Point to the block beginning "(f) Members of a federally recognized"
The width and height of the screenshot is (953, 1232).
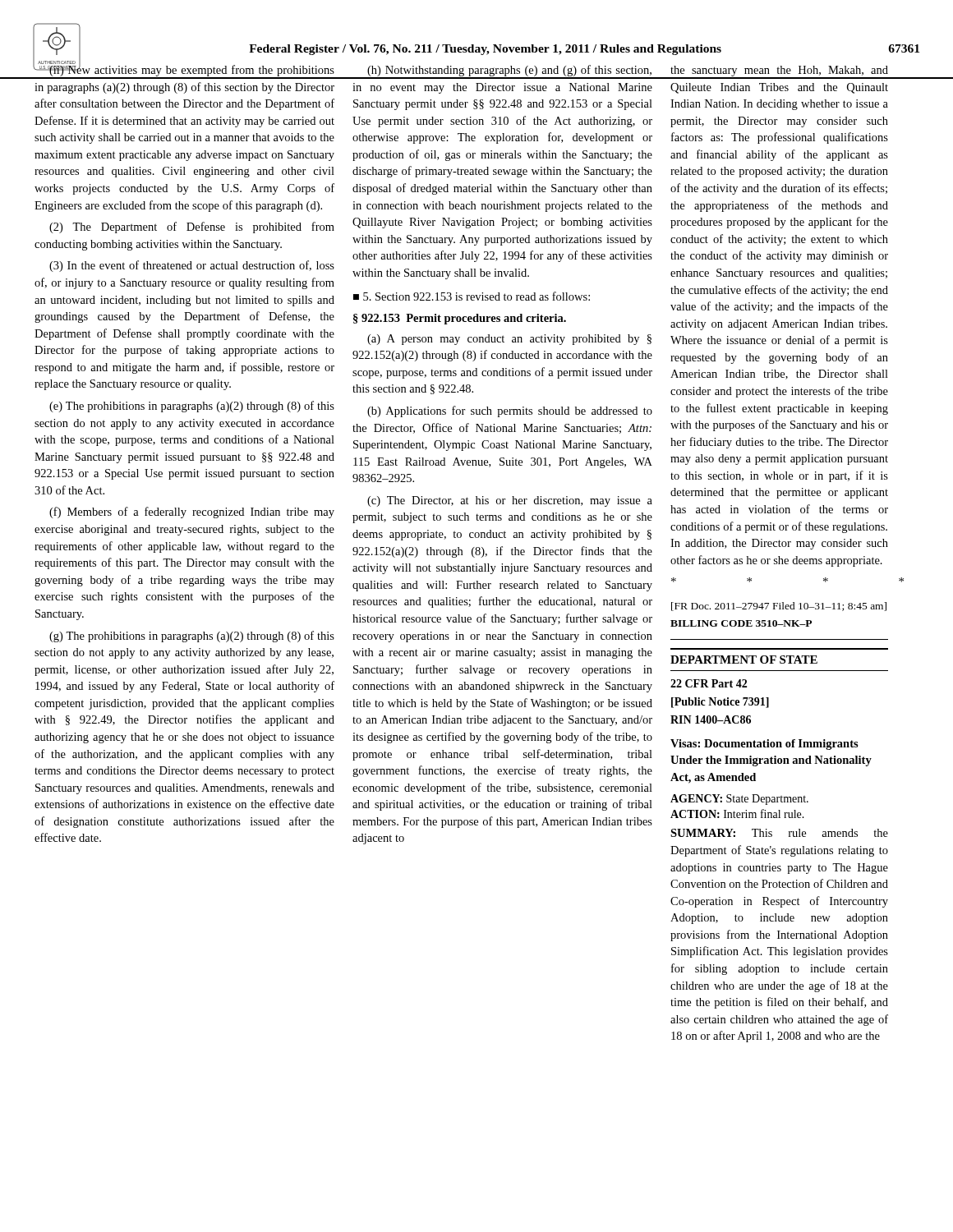coord(184,563)
